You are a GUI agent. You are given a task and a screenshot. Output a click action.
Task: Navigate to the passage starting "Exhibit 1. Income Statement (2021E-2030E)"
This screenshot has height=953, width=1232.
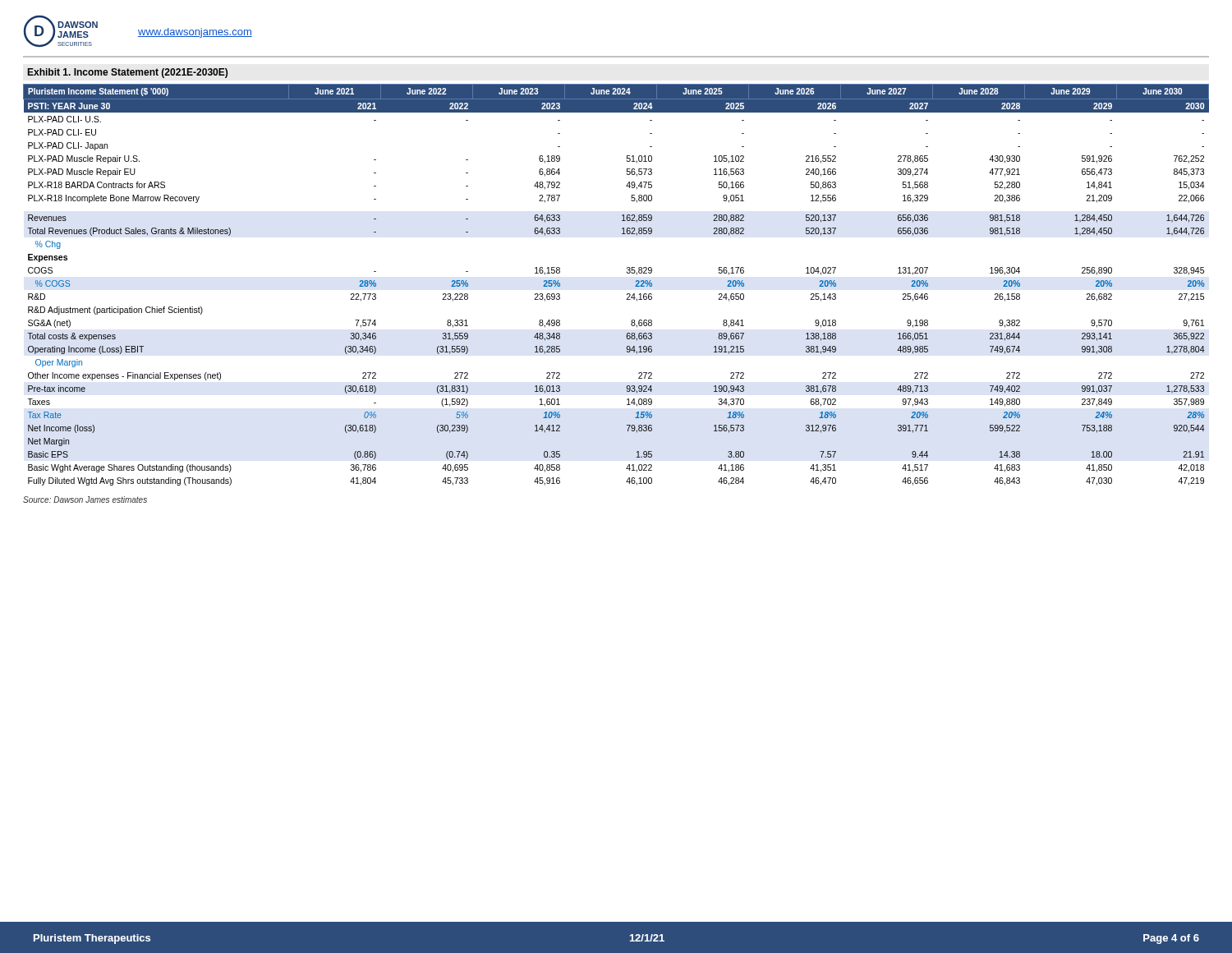pyautogui.click(x=128, y=72)
